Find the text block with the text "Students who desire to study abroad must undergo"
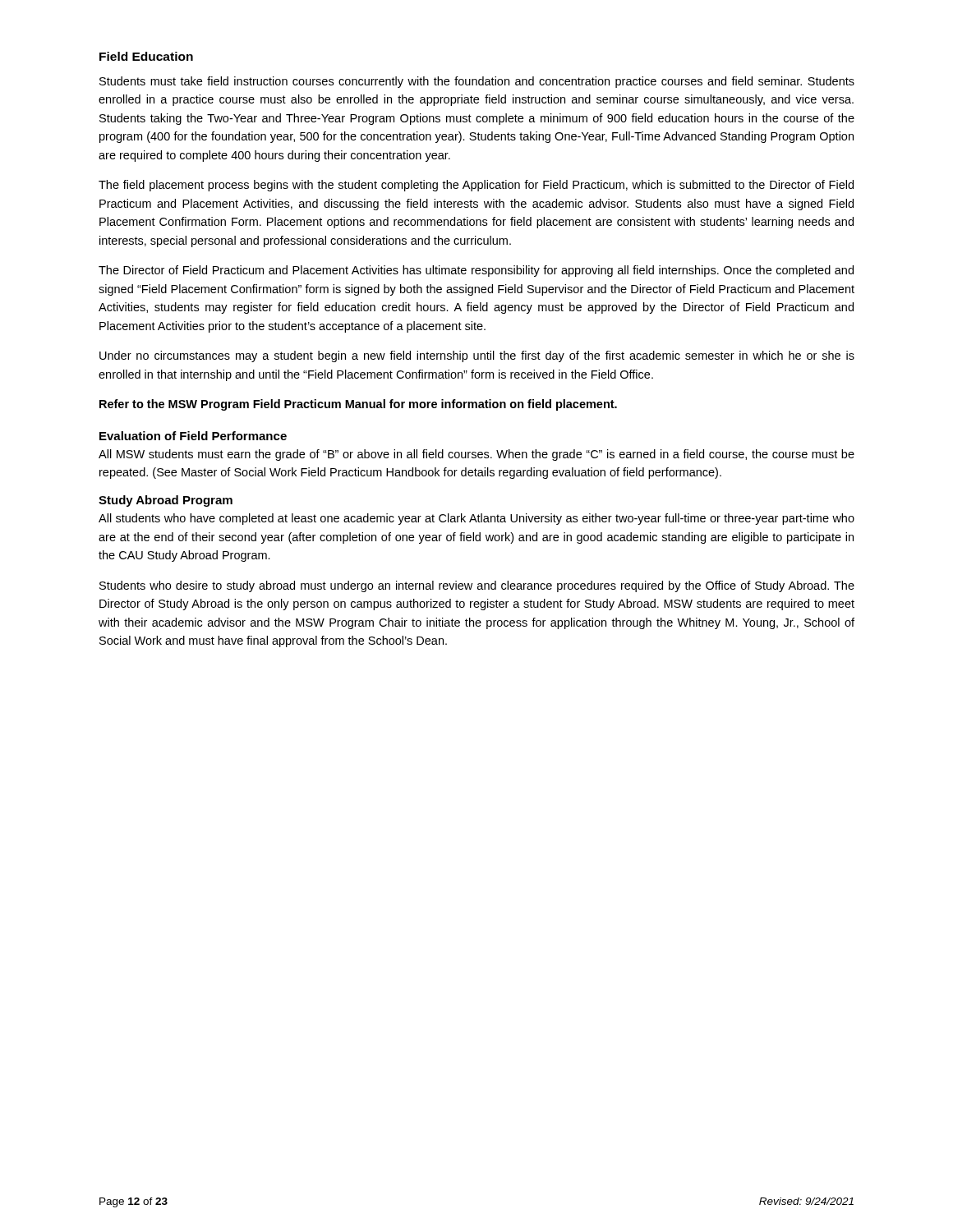Image resolution: width=953 pixels, height=1232 pixels. pos(476,613)
